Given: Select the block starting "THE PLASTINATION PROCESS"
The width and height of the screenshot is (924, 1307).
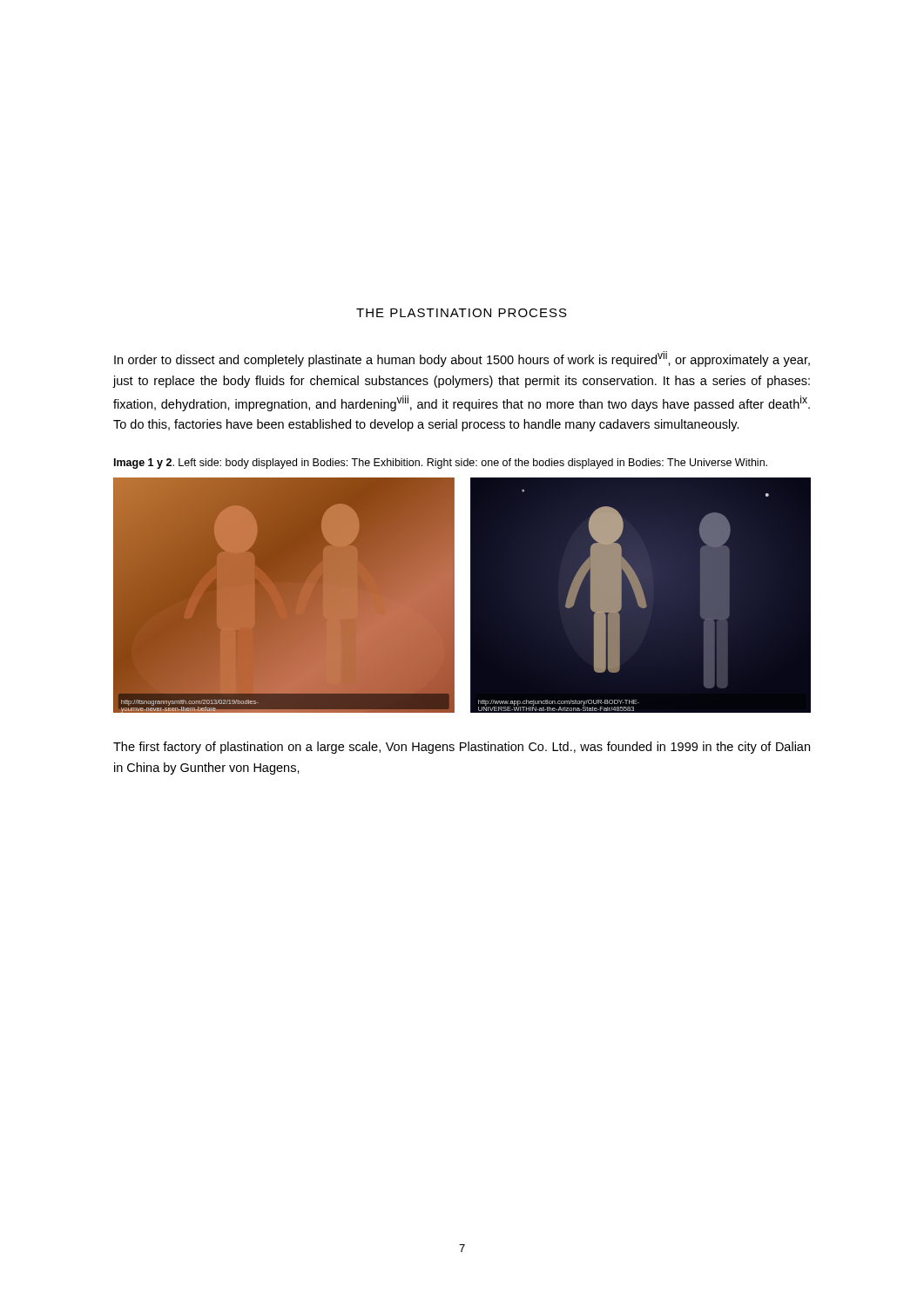Looking at the screenshot, I should click(x=462, y=312).
